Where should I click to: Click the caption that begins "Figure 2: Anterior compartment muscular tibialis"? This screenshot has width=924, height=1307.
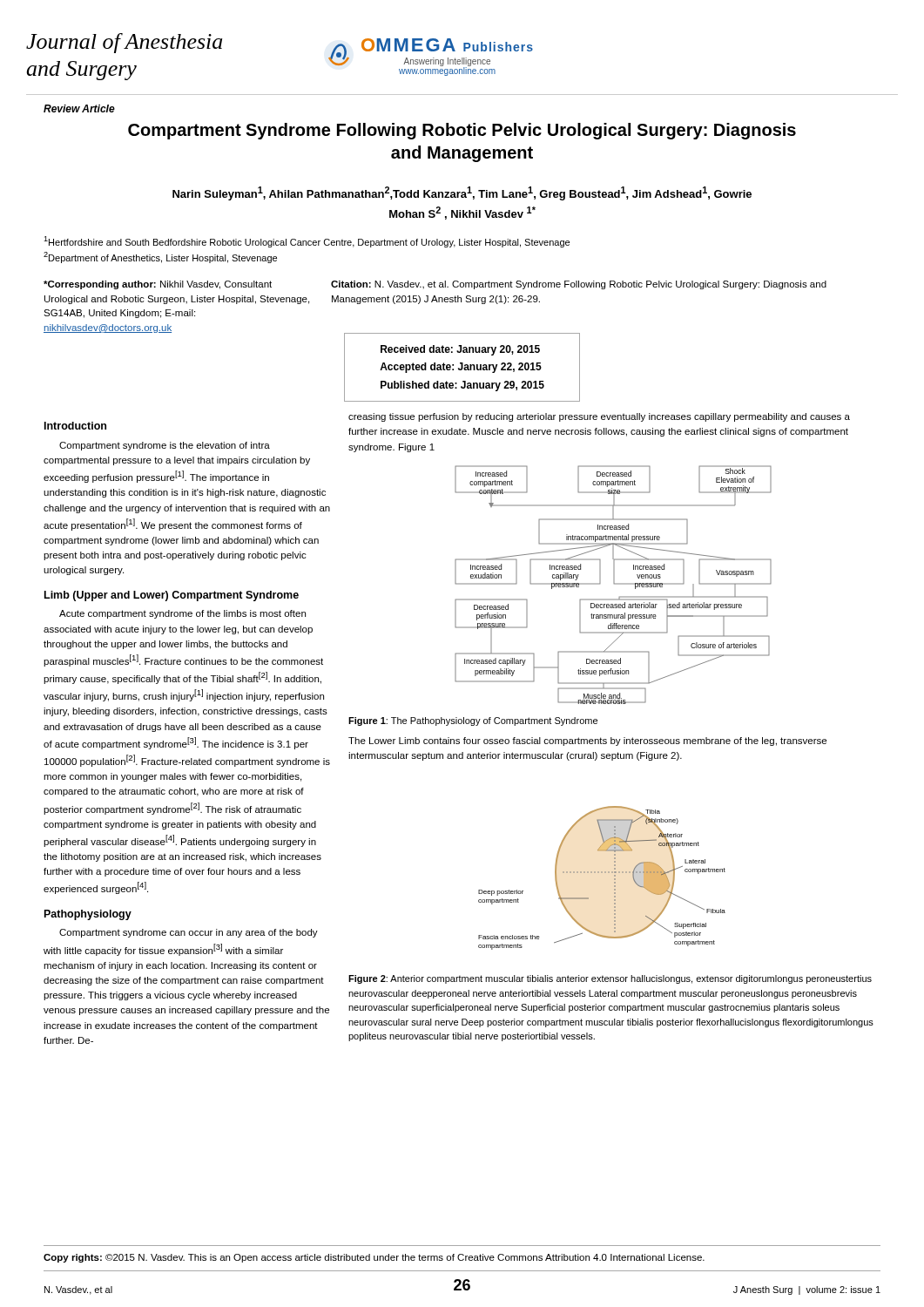pyautogui.click(x=611, y=1007)
